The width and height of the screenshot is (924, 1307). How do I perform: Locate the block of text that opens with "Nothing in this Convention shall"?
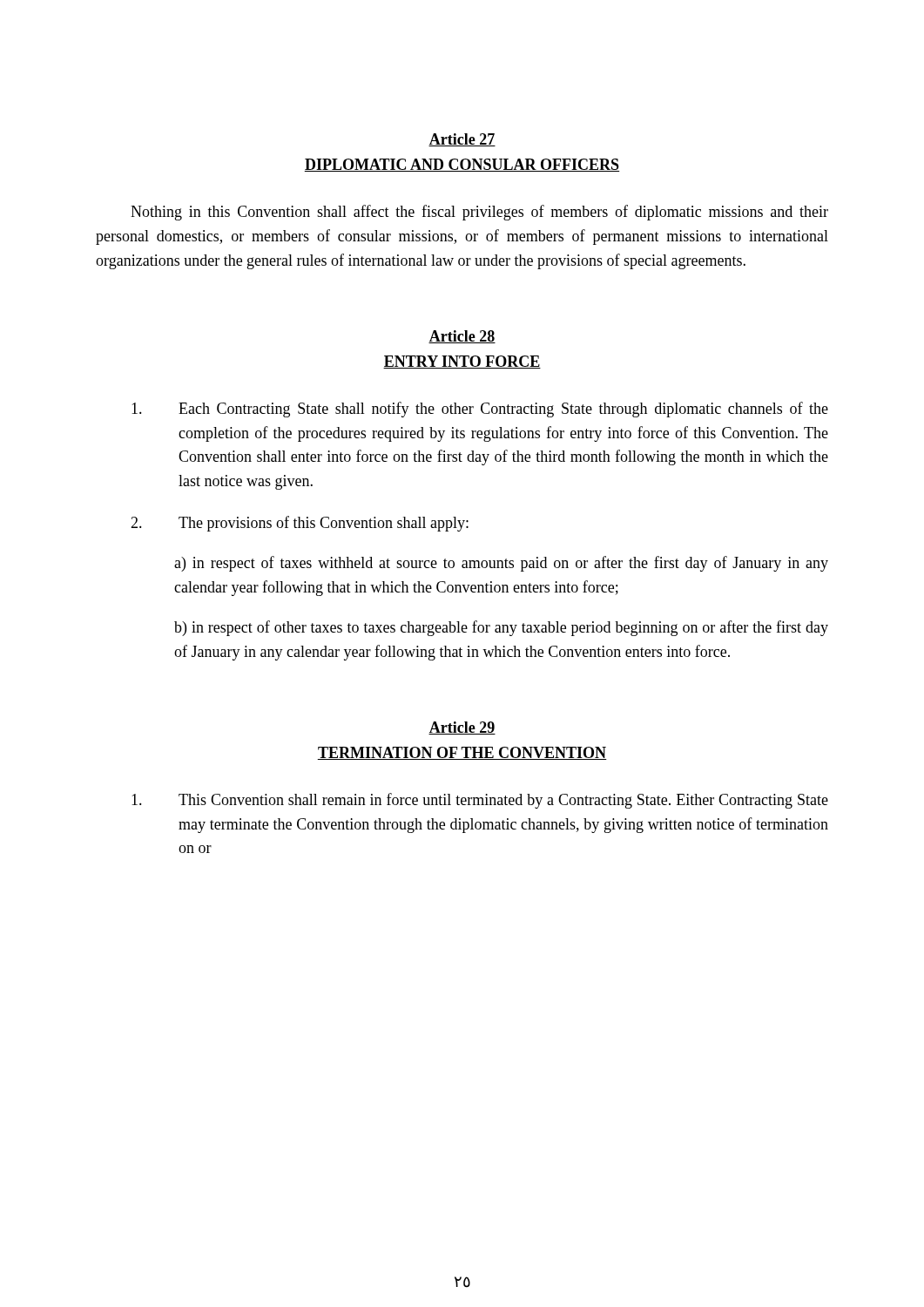tap(462, 236)
